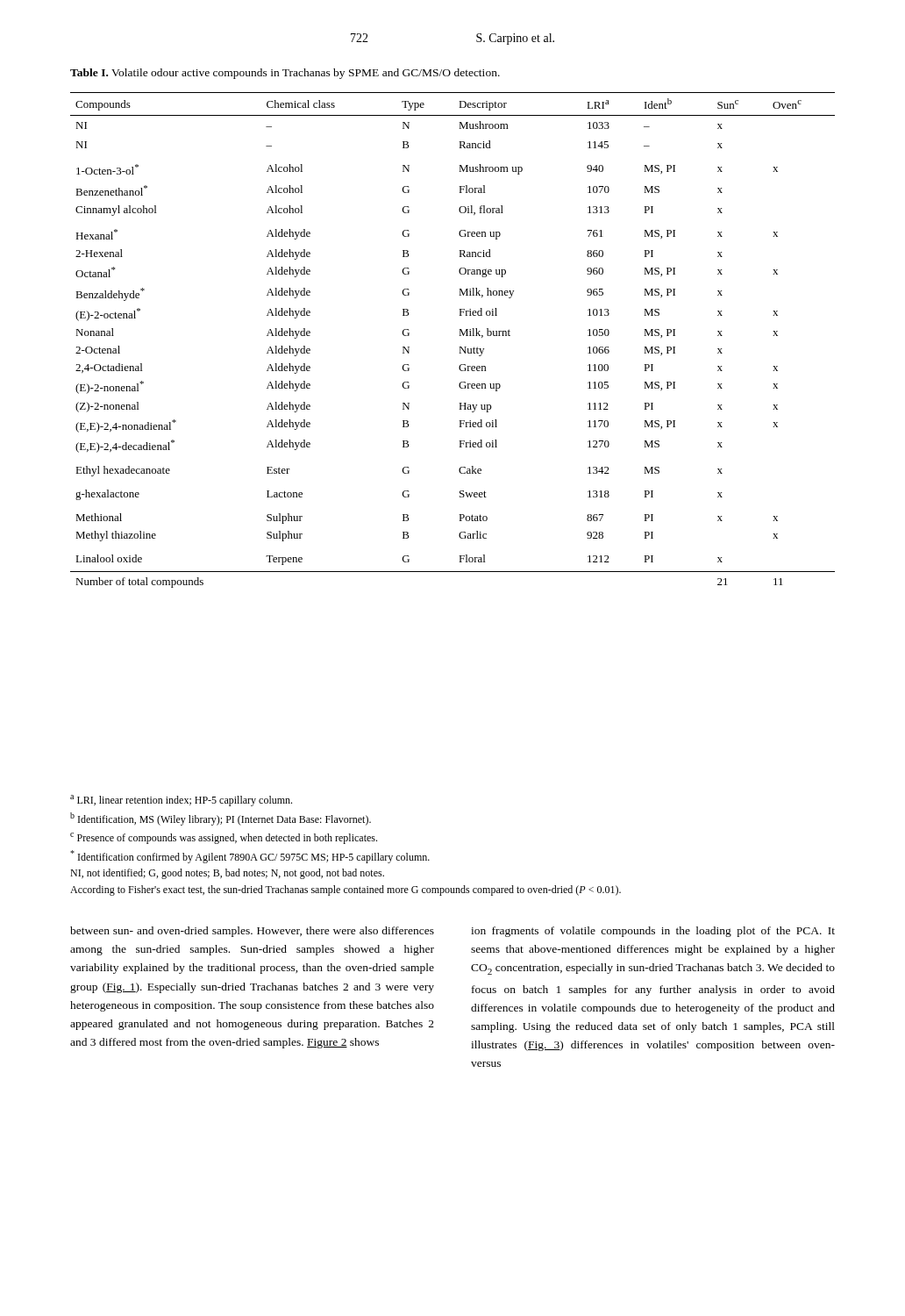
Task: Click on the text block starting "between sun- and"
Action: coord(252,986)
